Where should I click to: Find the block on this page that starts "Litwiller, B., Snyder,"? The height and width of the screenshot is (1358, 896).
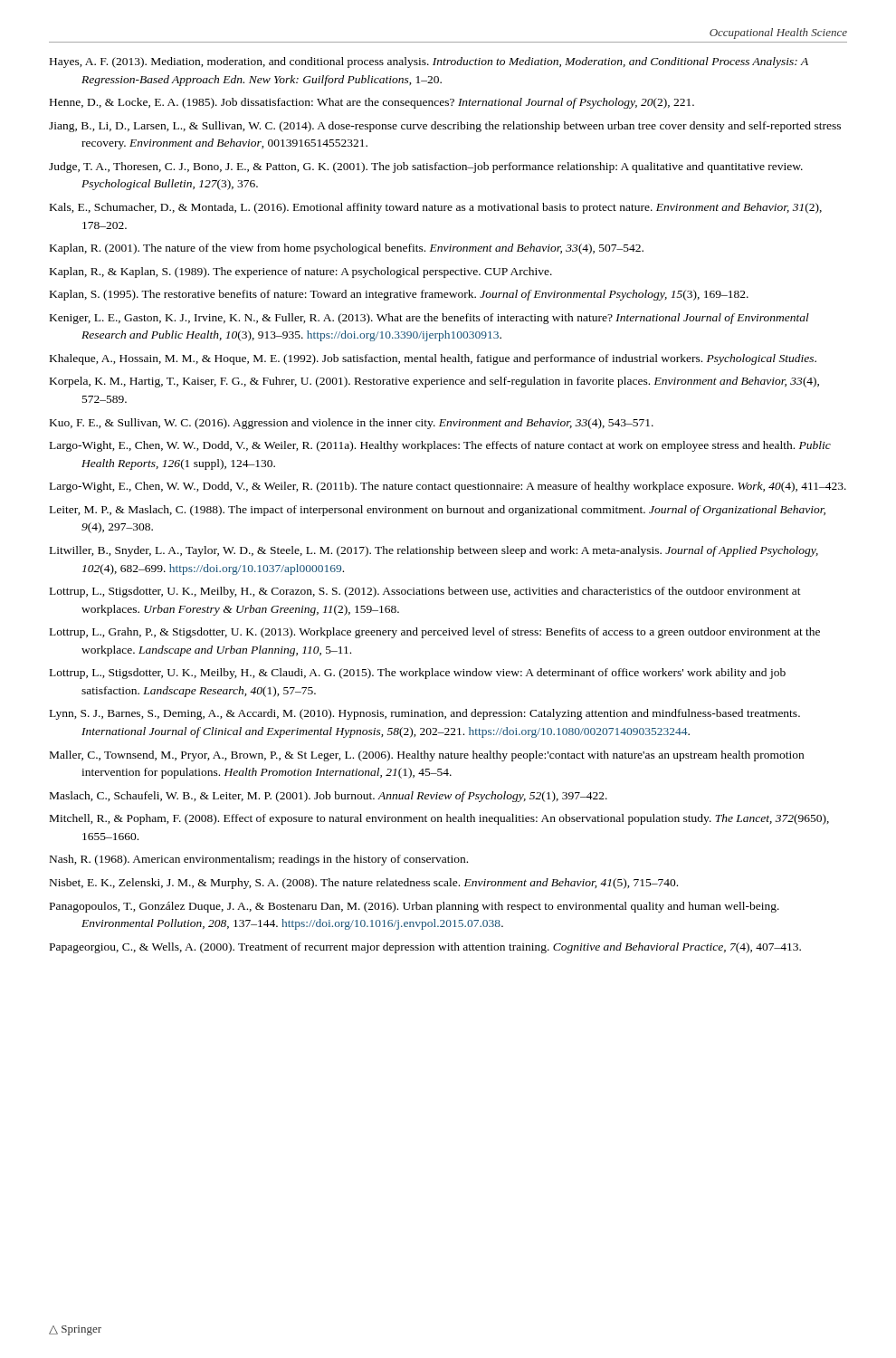[434, 559]
